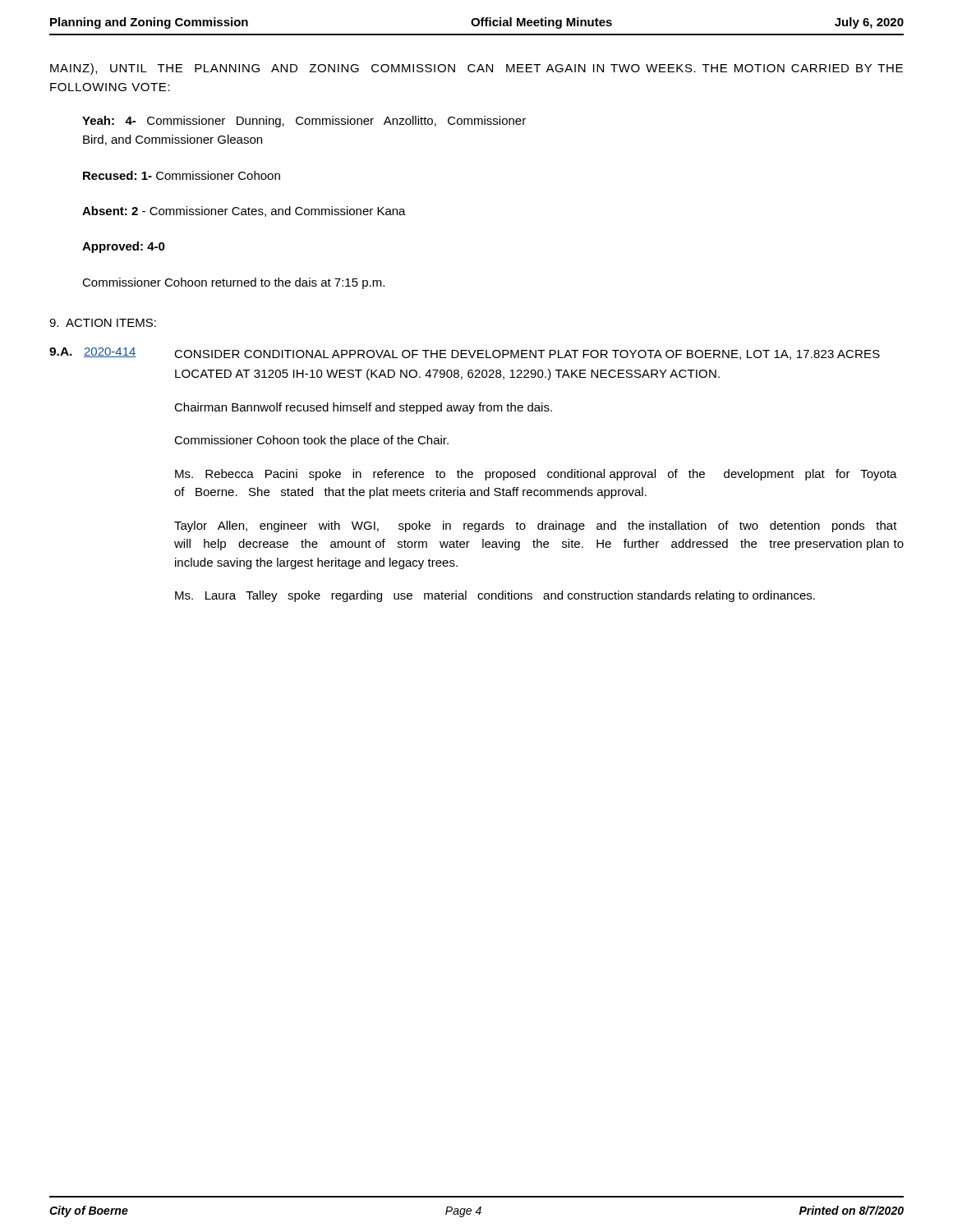953x1232 pixels.
Task: Where is the passage that starts "Taylor Allen, engineer with WGI, spoke"?
Action: click(x=539, y=543)
